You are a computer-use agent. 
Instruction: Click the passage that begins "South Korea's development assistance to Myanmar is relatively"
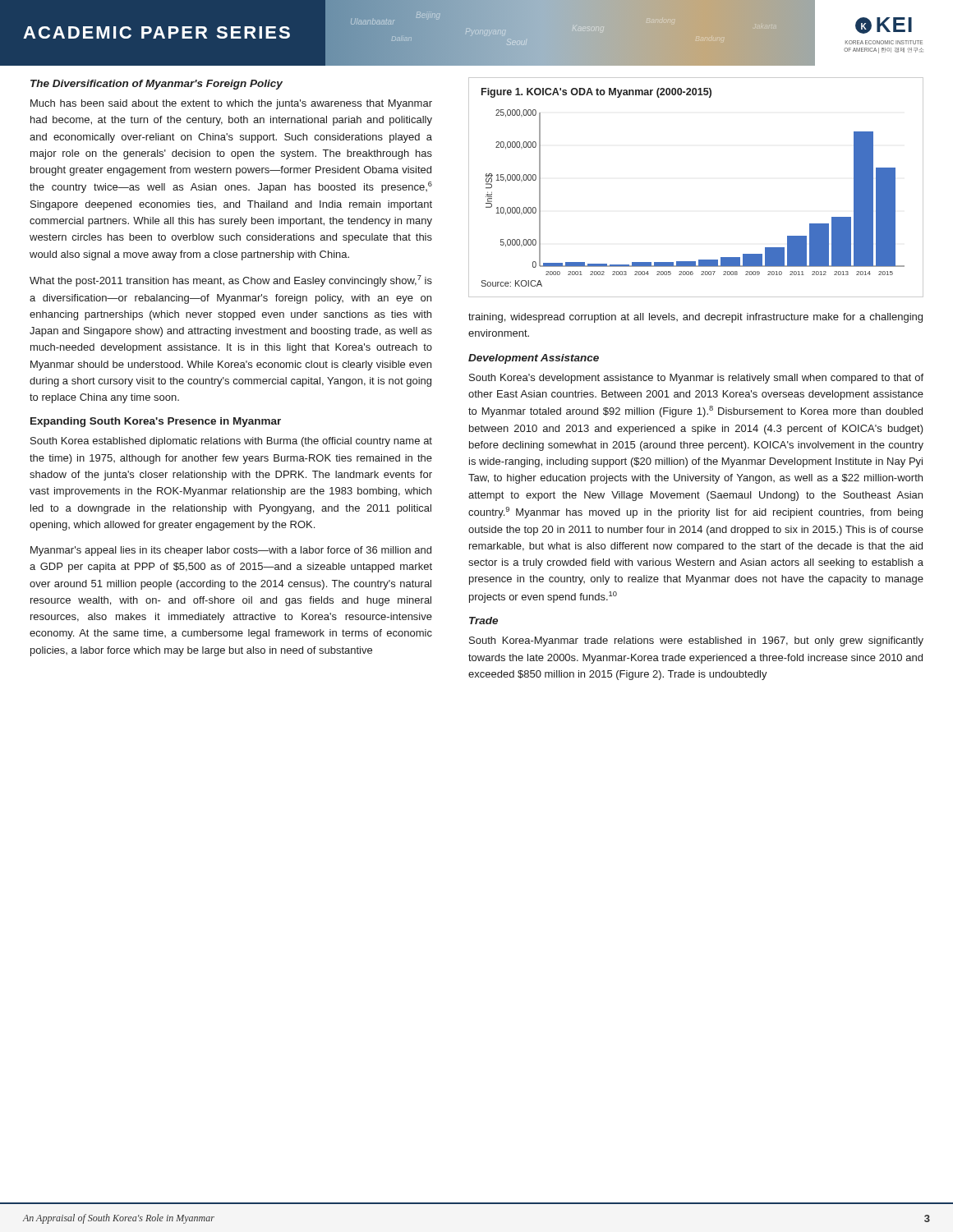click(x=696, y=487)
